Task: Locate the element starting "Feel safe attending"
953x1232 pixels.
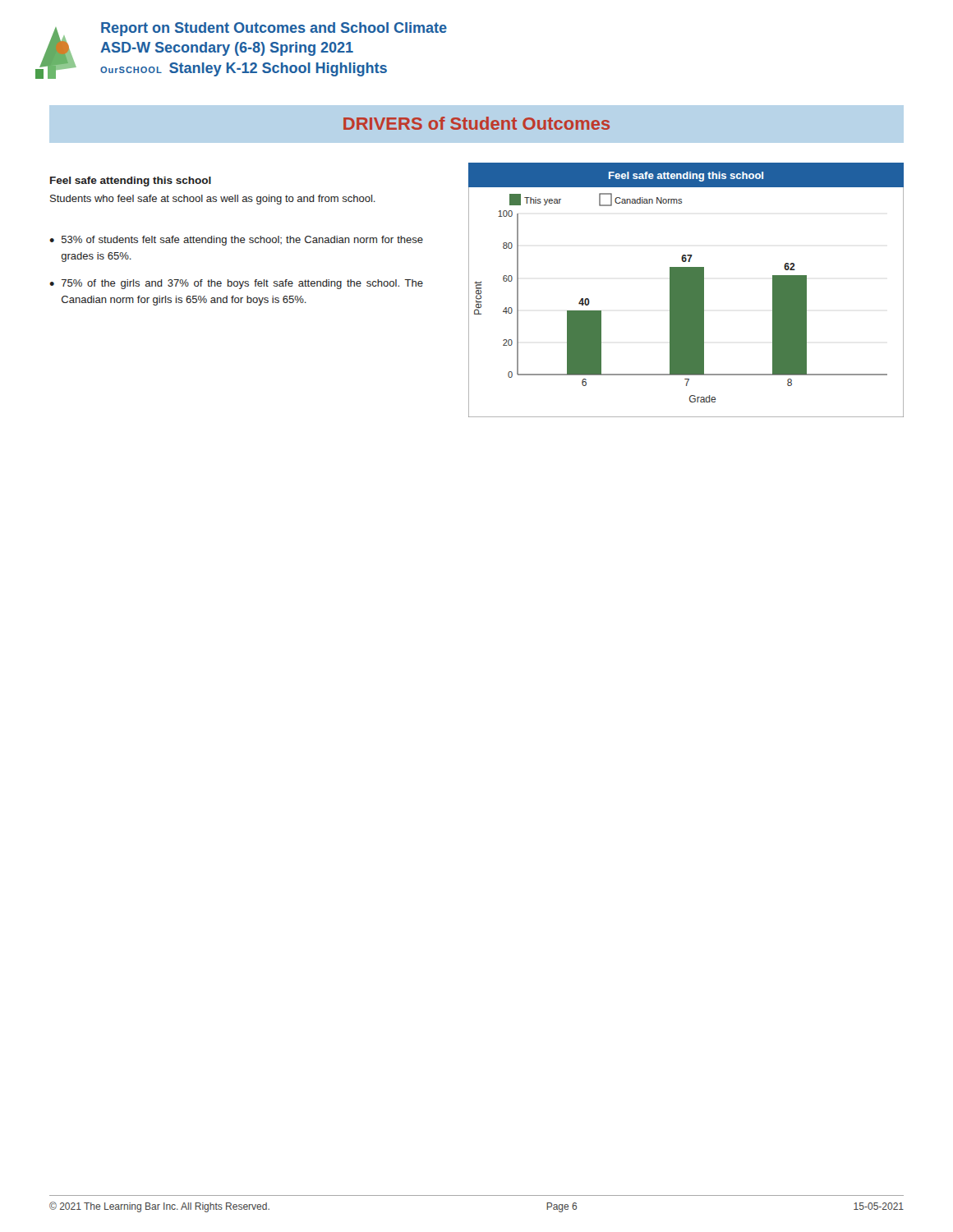Action: 130,180
